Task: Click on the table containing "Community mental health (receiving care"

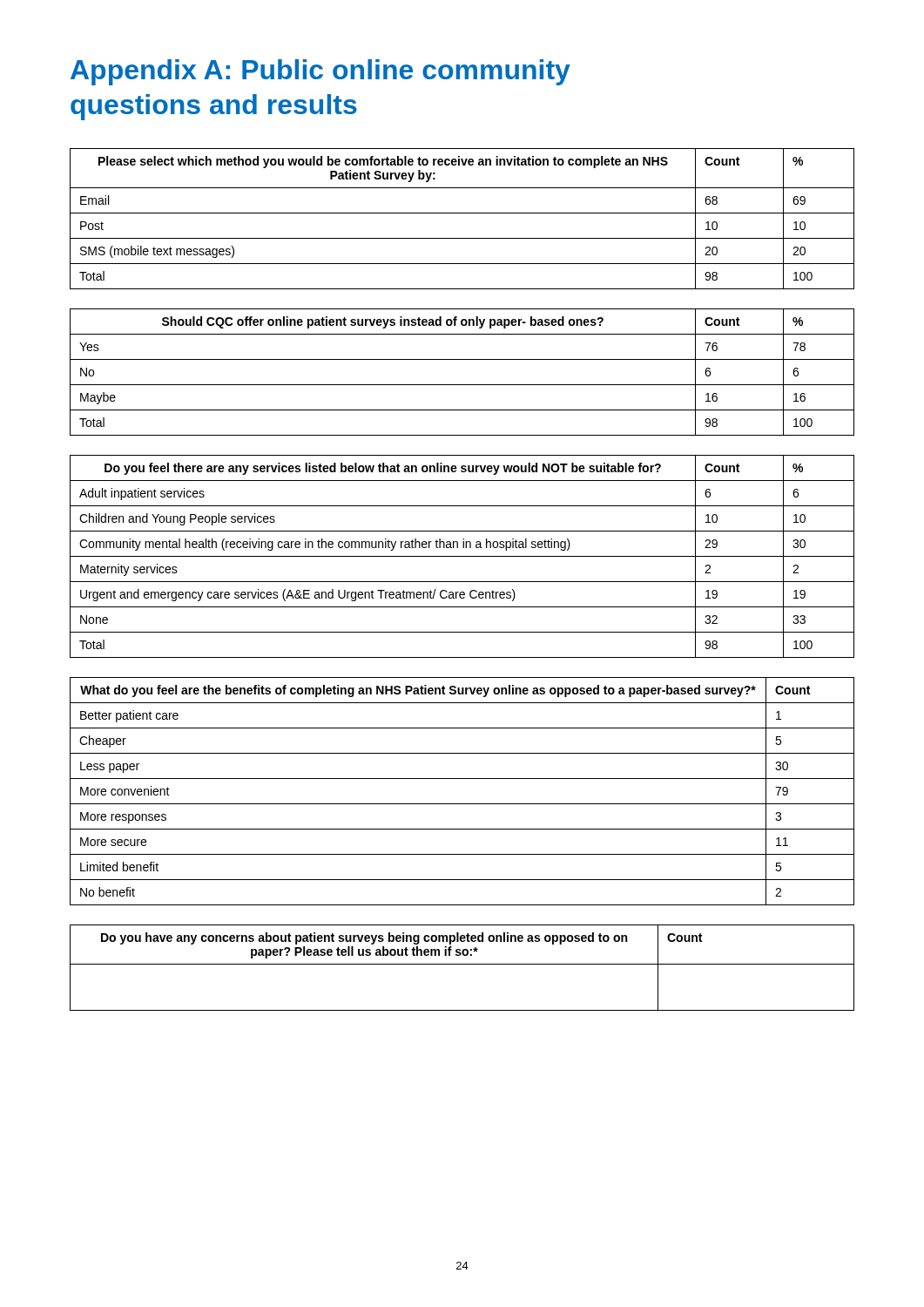Action: 462,556
